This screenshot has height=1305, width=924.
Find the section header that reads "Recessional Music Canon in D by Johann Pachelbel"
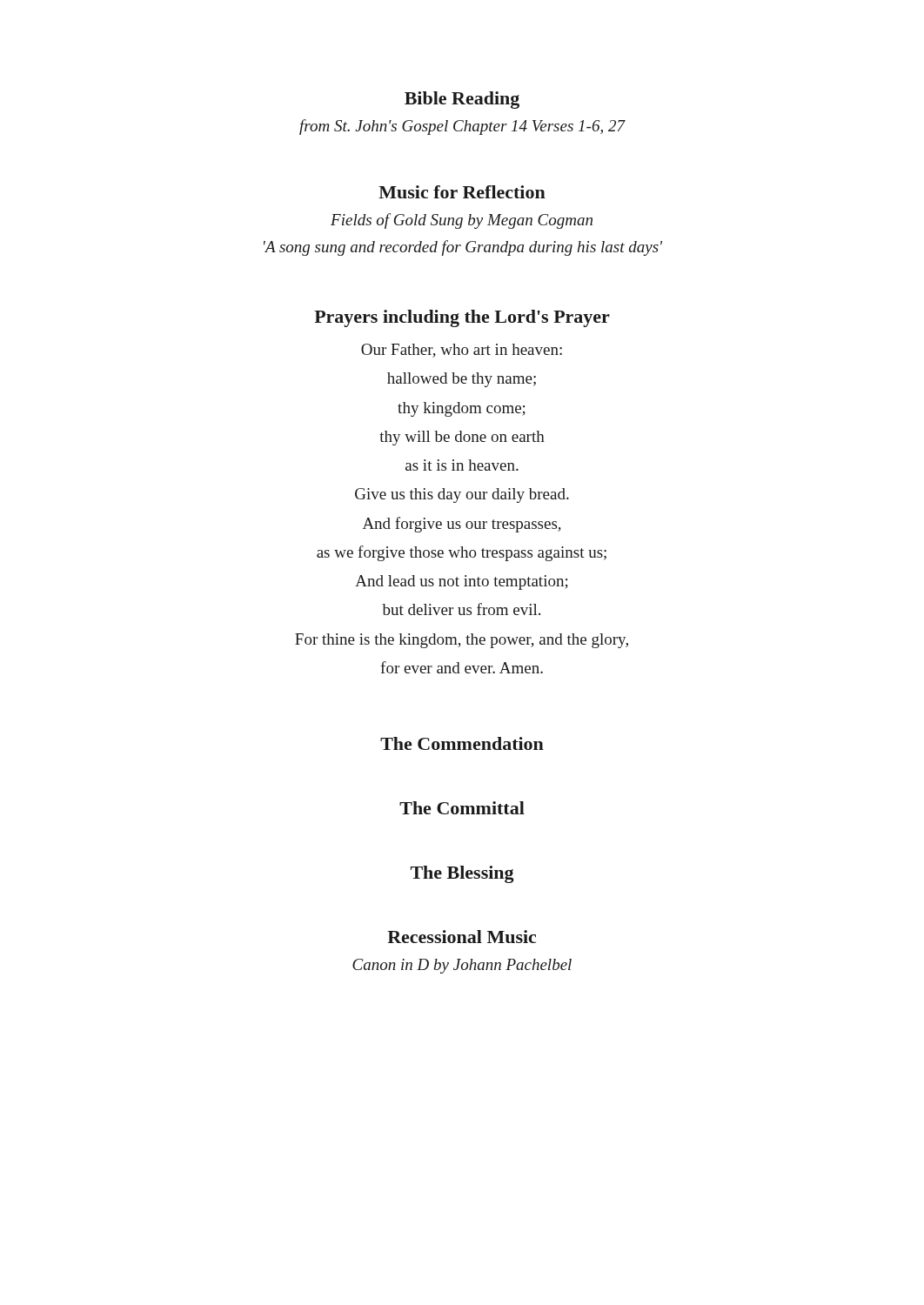click(x=462, y=952)
